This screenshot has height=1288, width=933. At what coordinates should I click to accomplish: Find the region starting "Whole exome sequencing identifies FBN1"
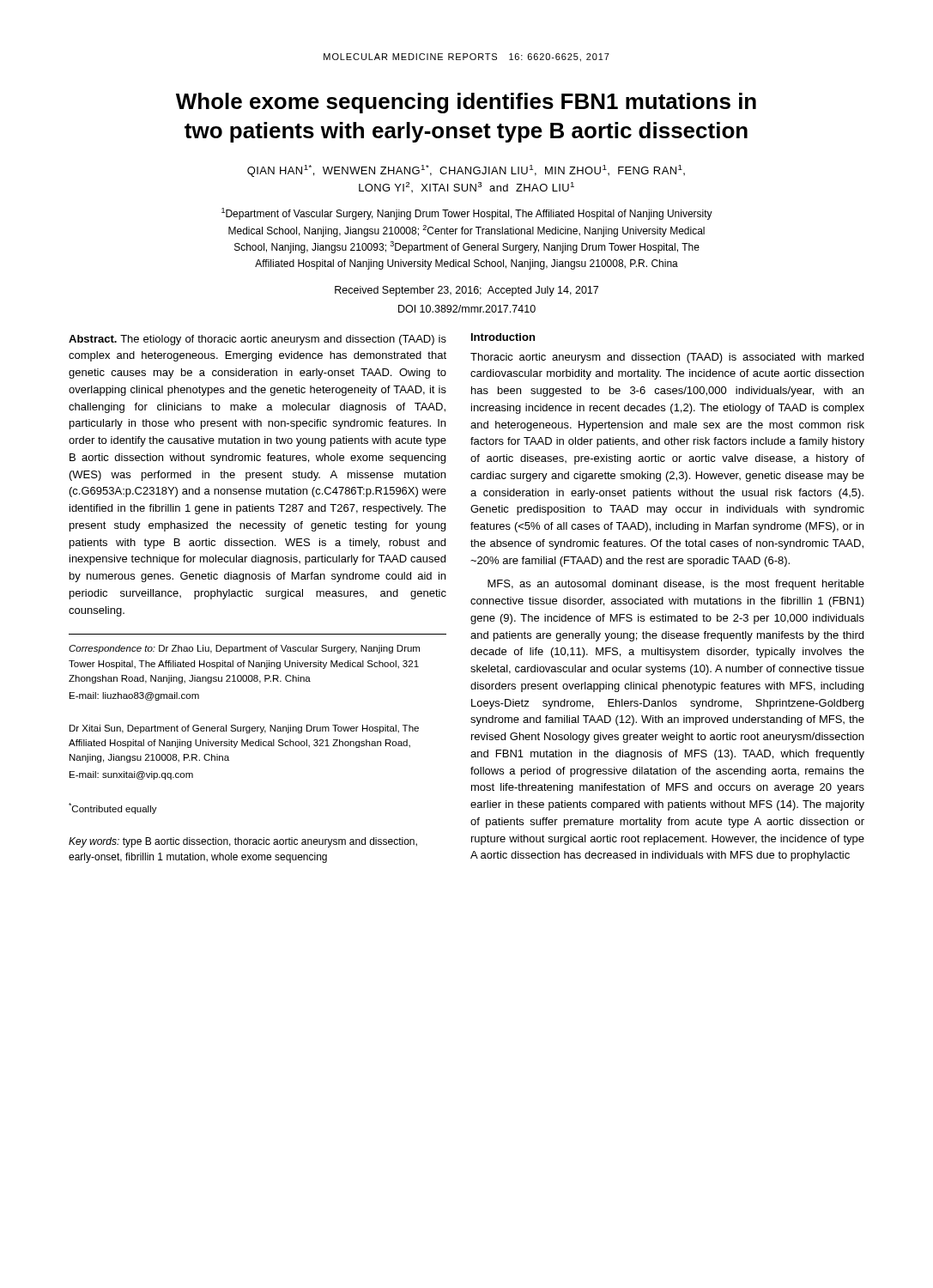466,117
